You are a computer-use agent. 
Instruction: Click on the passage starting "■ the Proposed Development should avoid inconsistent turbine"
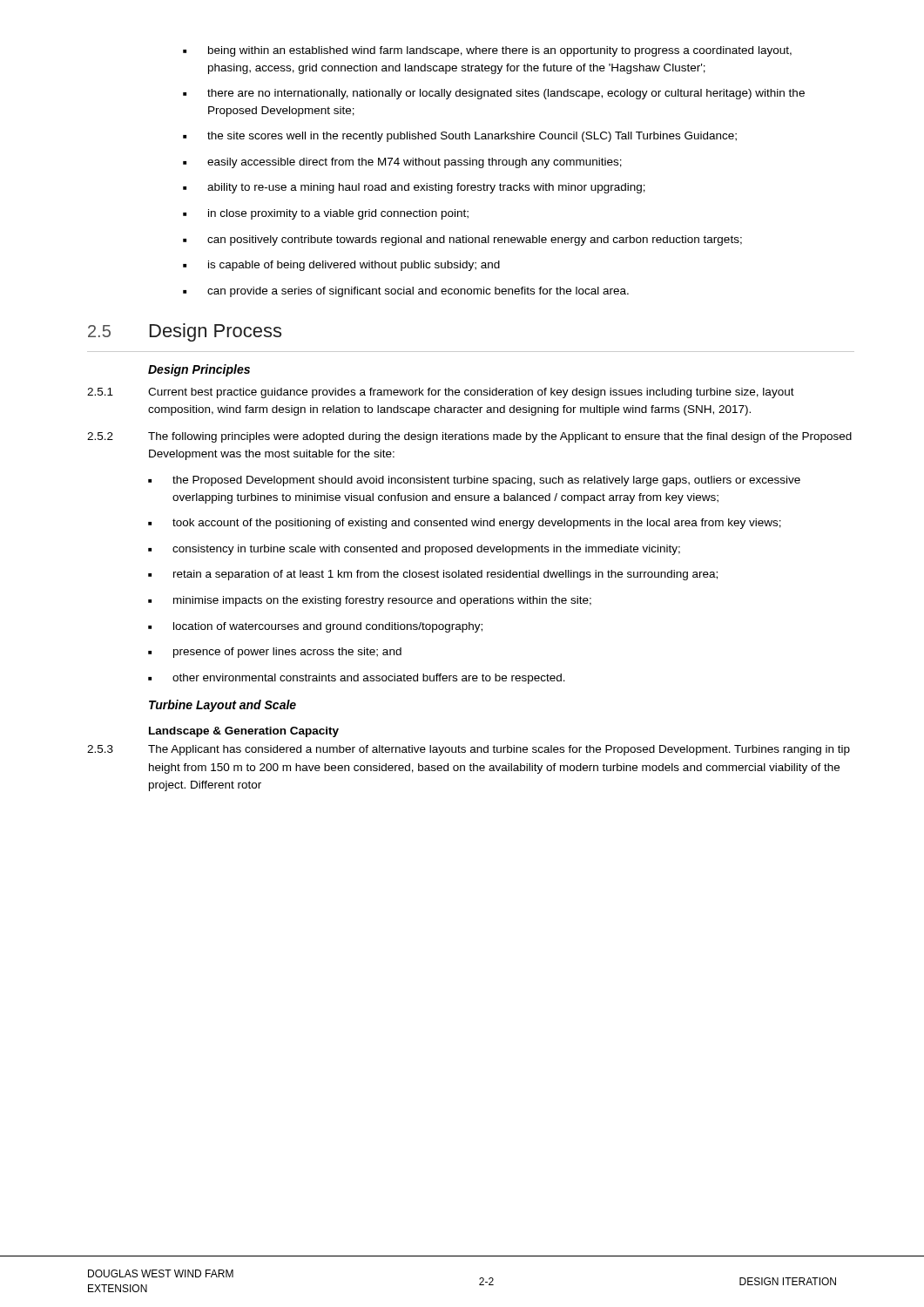(x=501, y=489)
